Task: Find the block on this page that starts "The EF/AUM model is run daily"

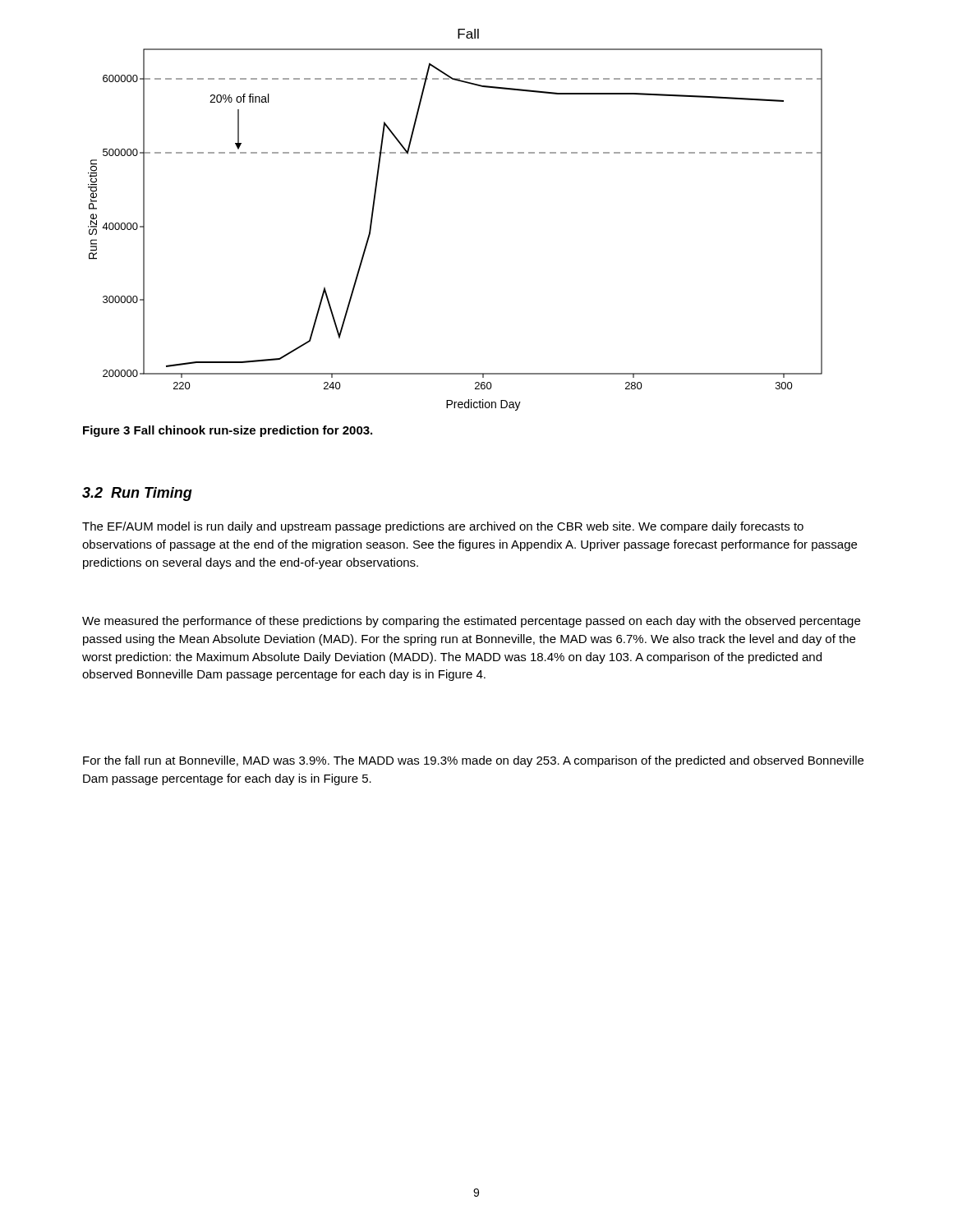Action: [x=476, y=544]
